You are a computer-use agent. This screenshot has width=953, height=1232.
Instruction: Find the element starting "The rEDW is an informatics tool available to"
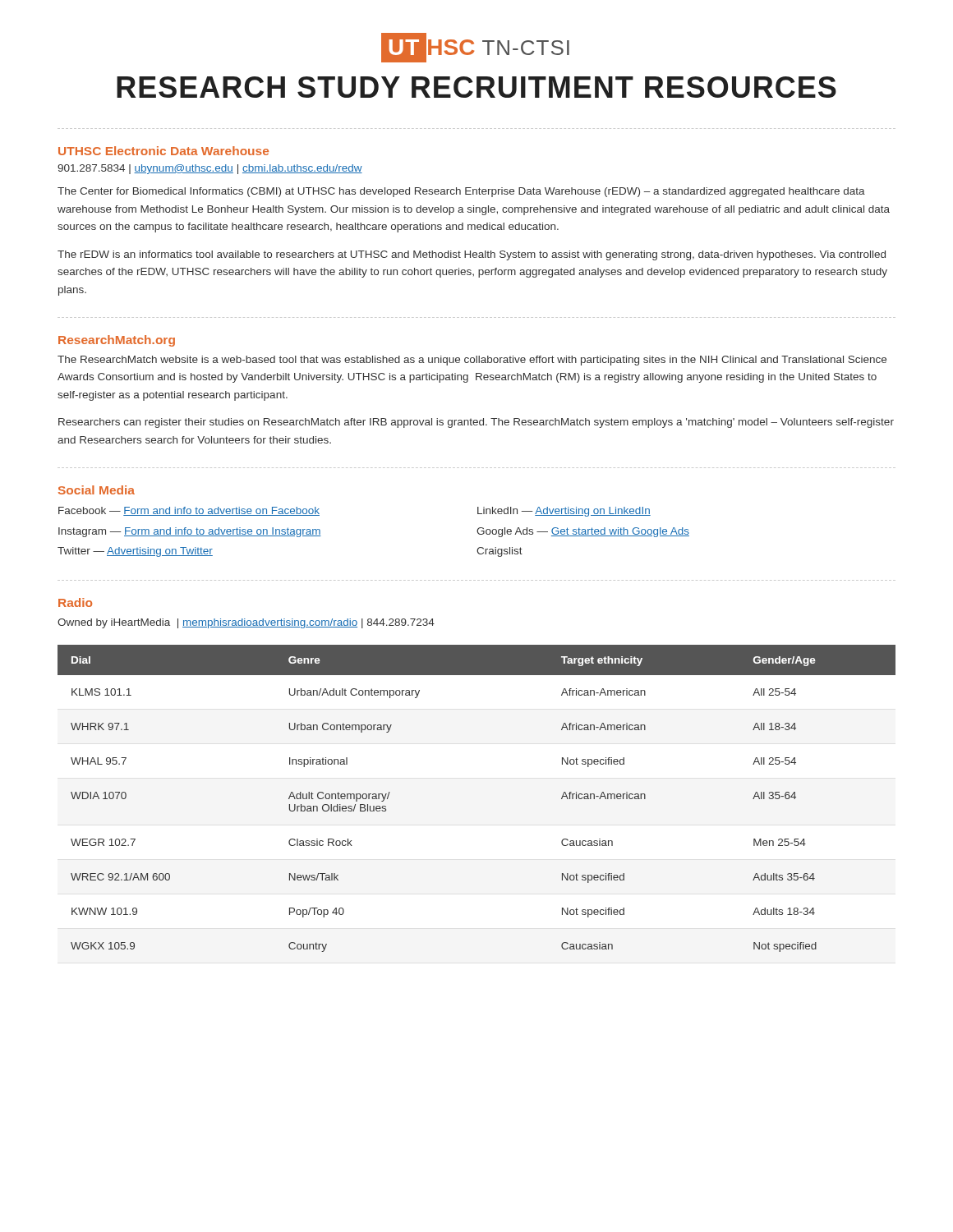click(x=472, y=272)
